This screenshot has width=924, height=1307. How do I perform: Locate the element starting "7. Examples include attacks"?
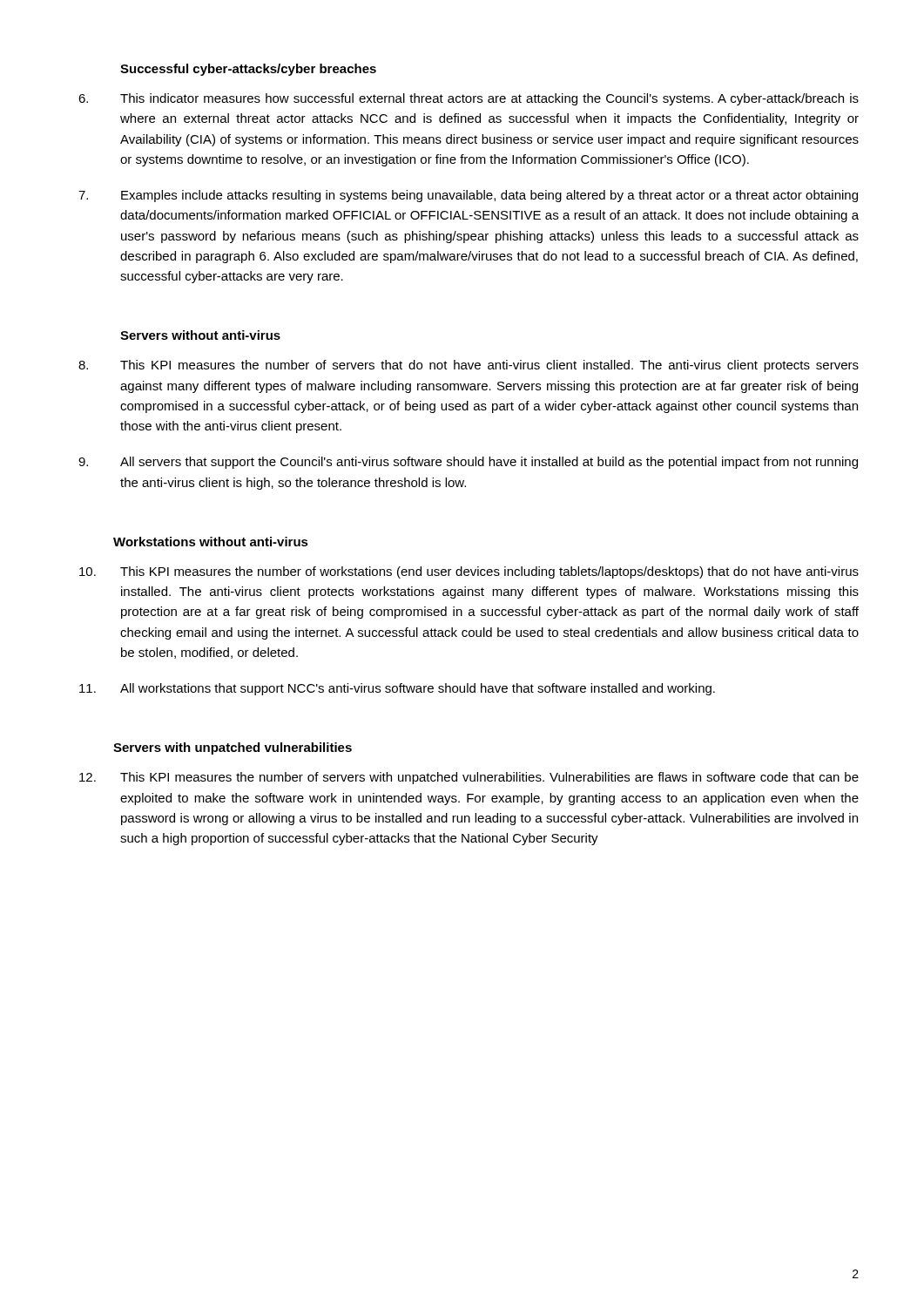pos(469,235)
